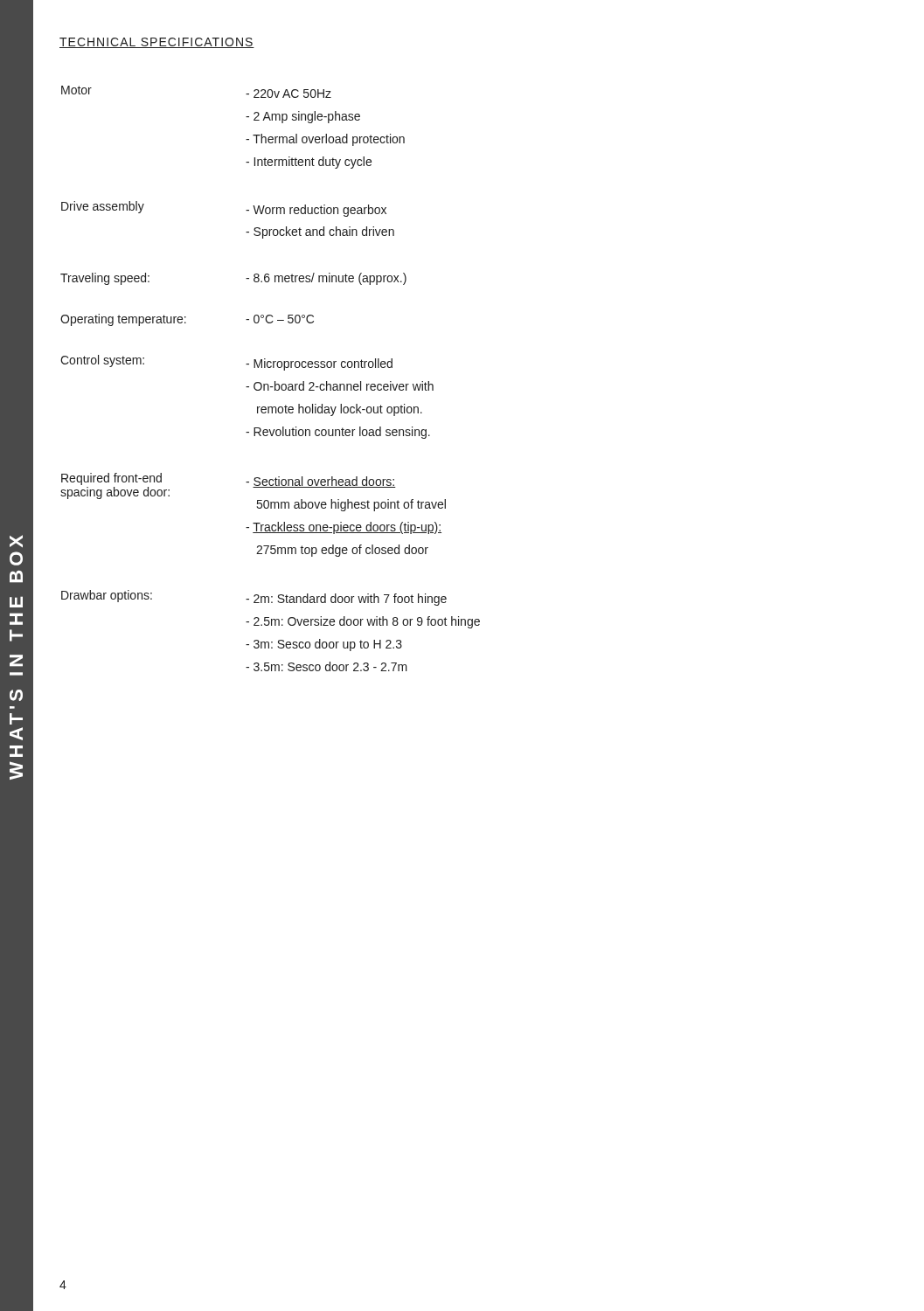
Task: Locate the block starting "Revolution counter load sensing."
Action: click(x=338, y=432)
